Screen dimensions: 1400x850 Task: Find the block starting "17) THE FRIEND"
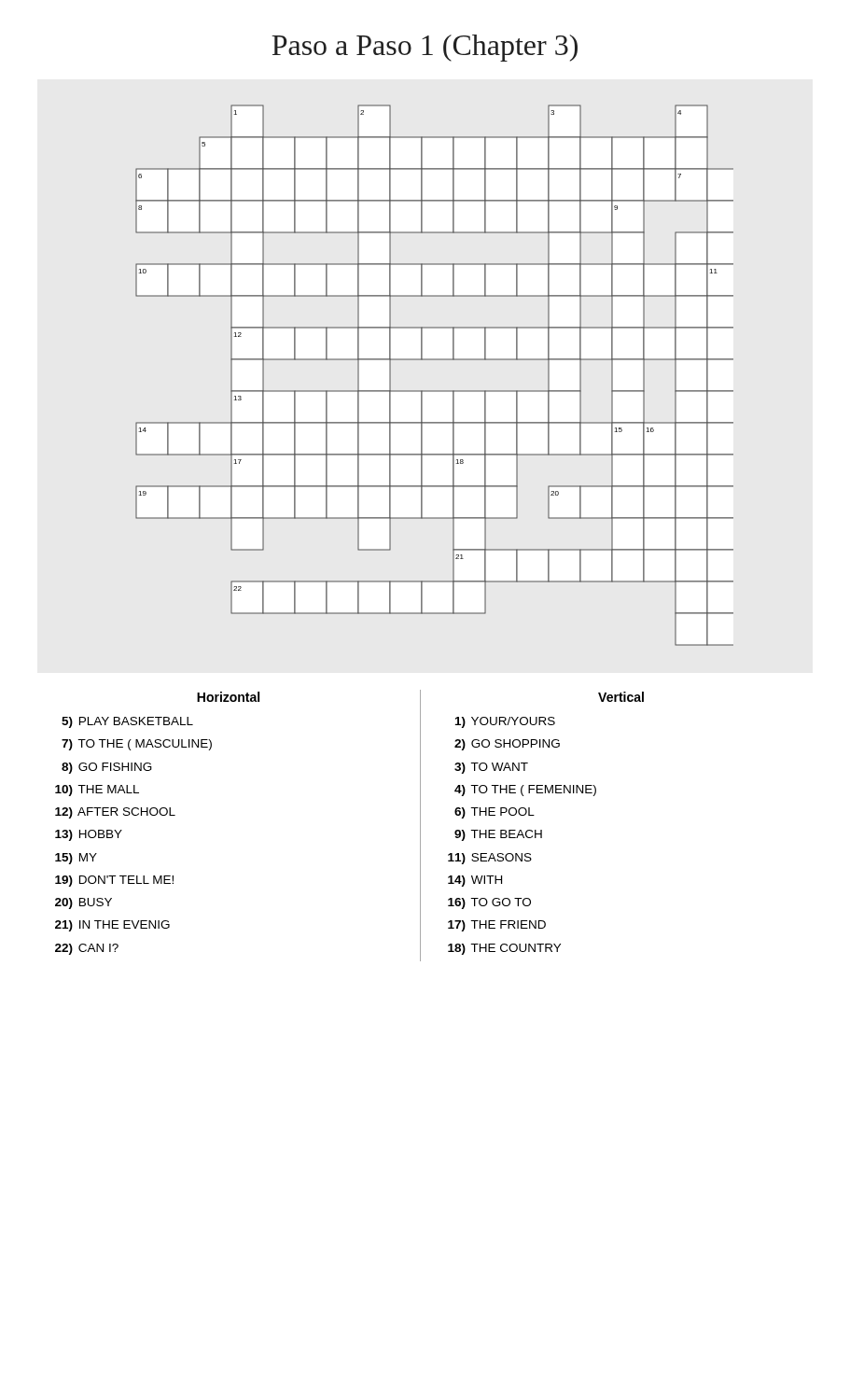tap(493, 925)
